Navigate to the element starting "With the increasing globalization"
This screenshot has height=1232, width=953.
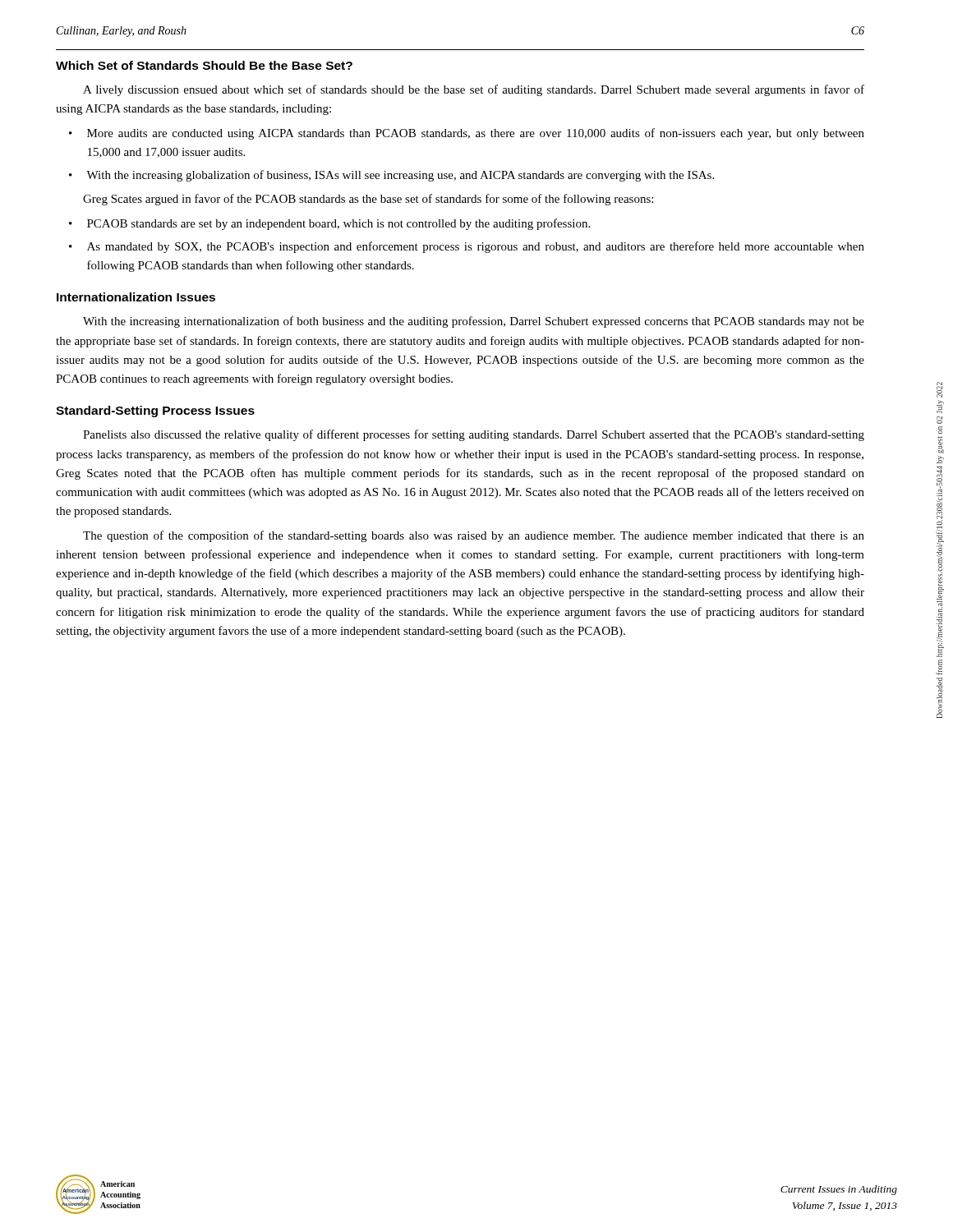(x=401, y=175)
